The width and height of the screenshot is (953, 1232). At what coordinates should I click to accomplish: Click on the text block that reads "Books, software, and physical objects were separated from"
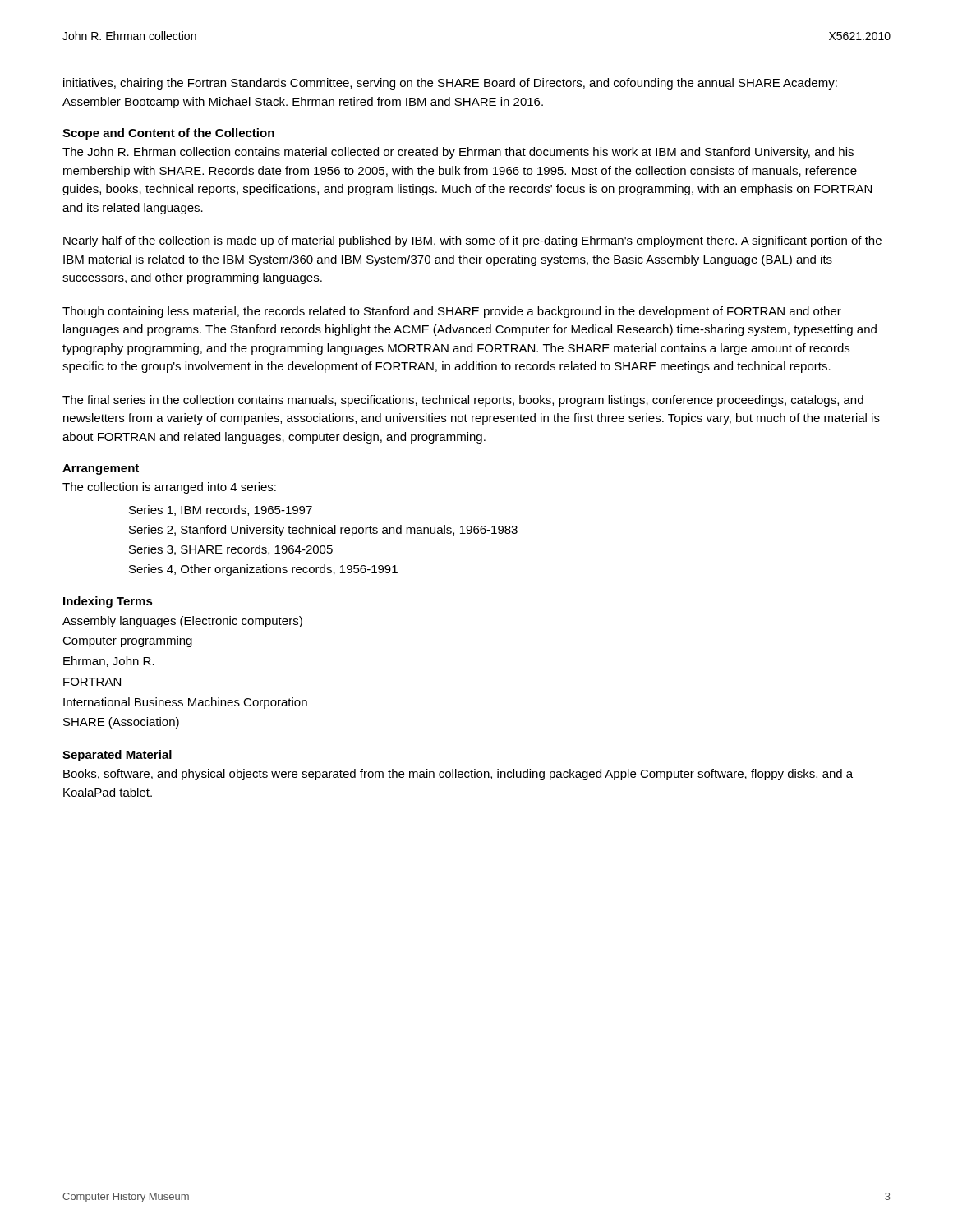(x=458, y=783)
